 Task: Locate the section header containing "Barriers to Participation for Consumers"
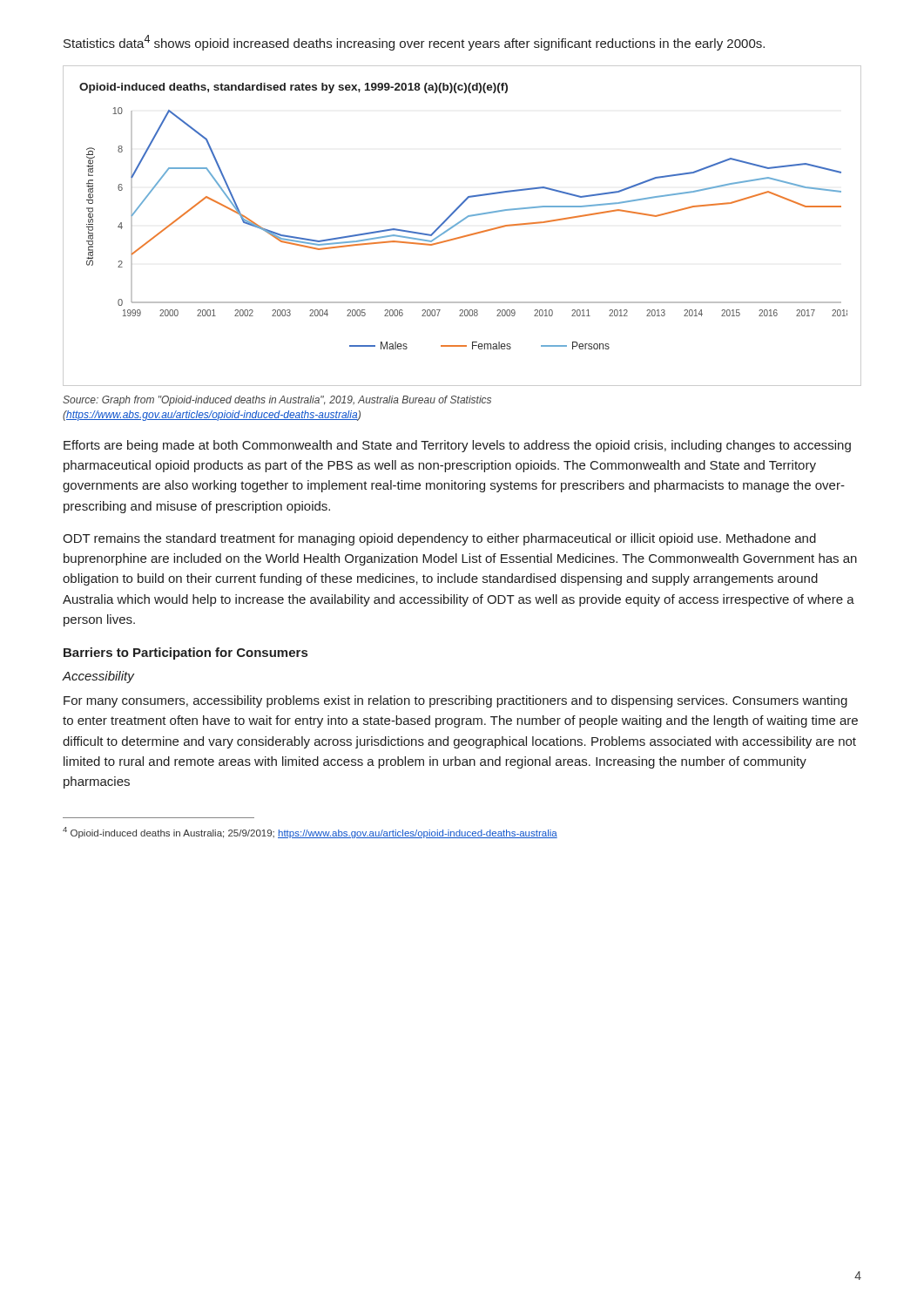[185, 652]
